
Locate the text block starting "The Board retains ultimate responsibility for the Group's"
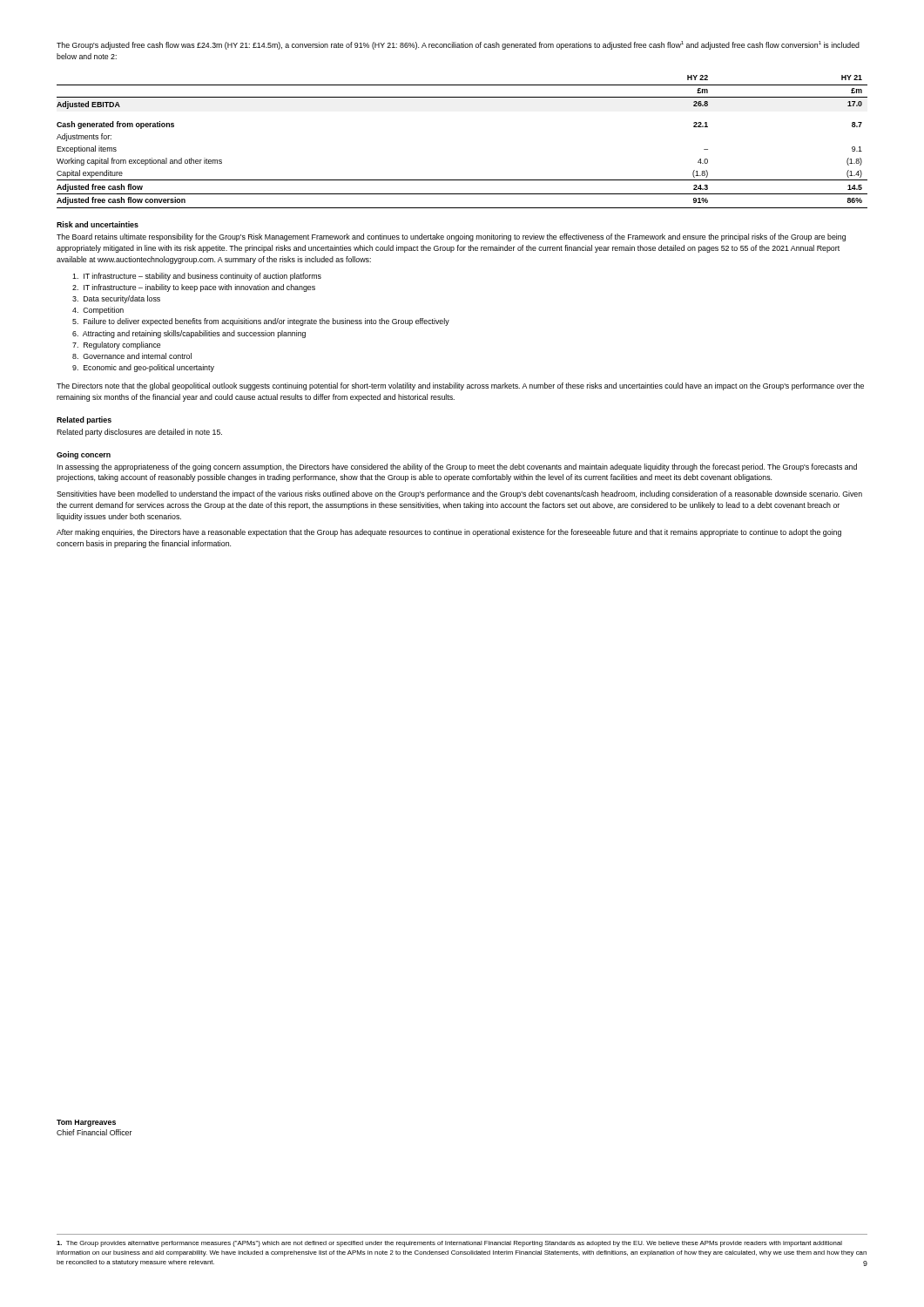point(451,248)
